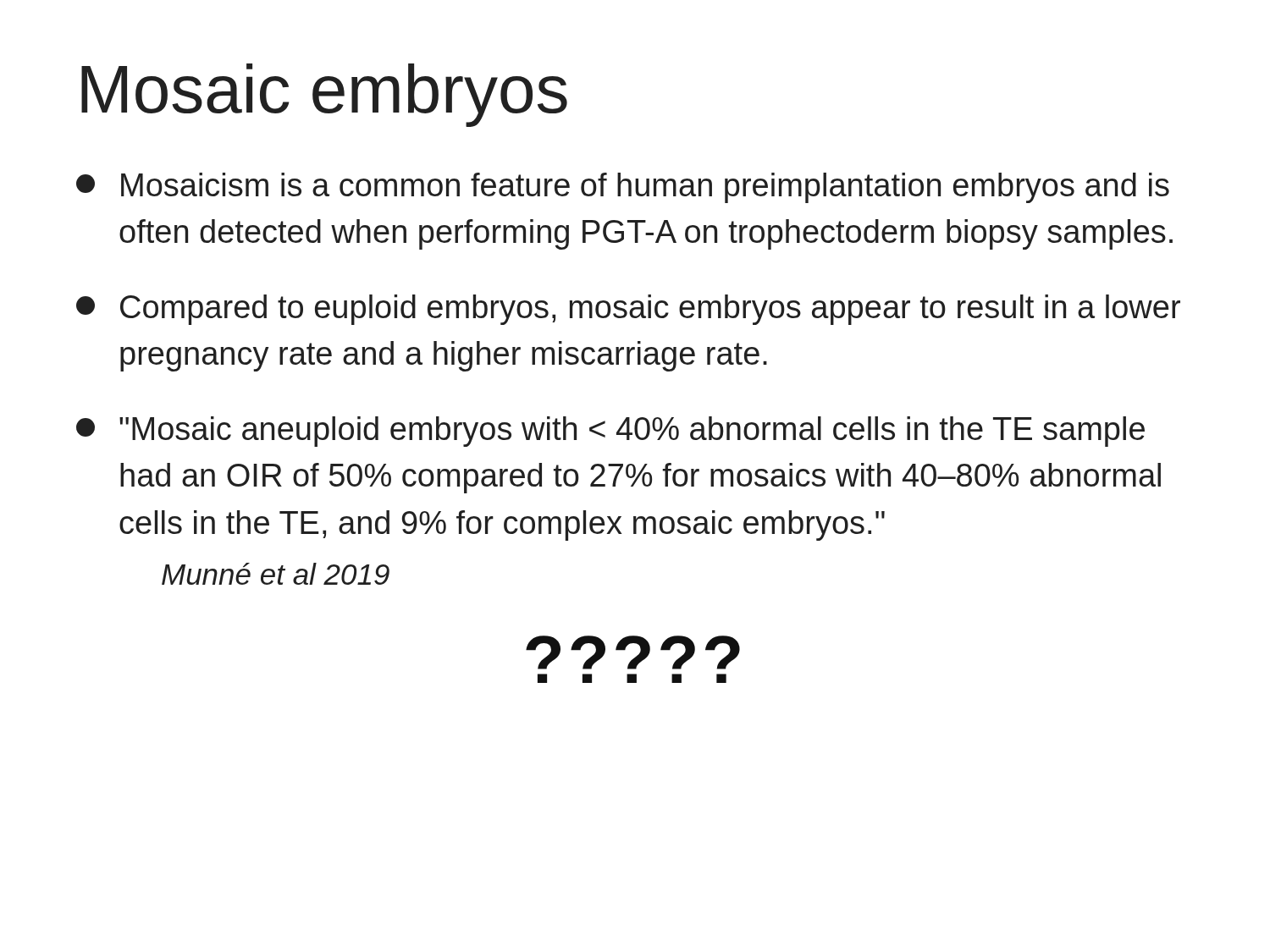Point to "Munné et al 2019"

click(275, 574)
